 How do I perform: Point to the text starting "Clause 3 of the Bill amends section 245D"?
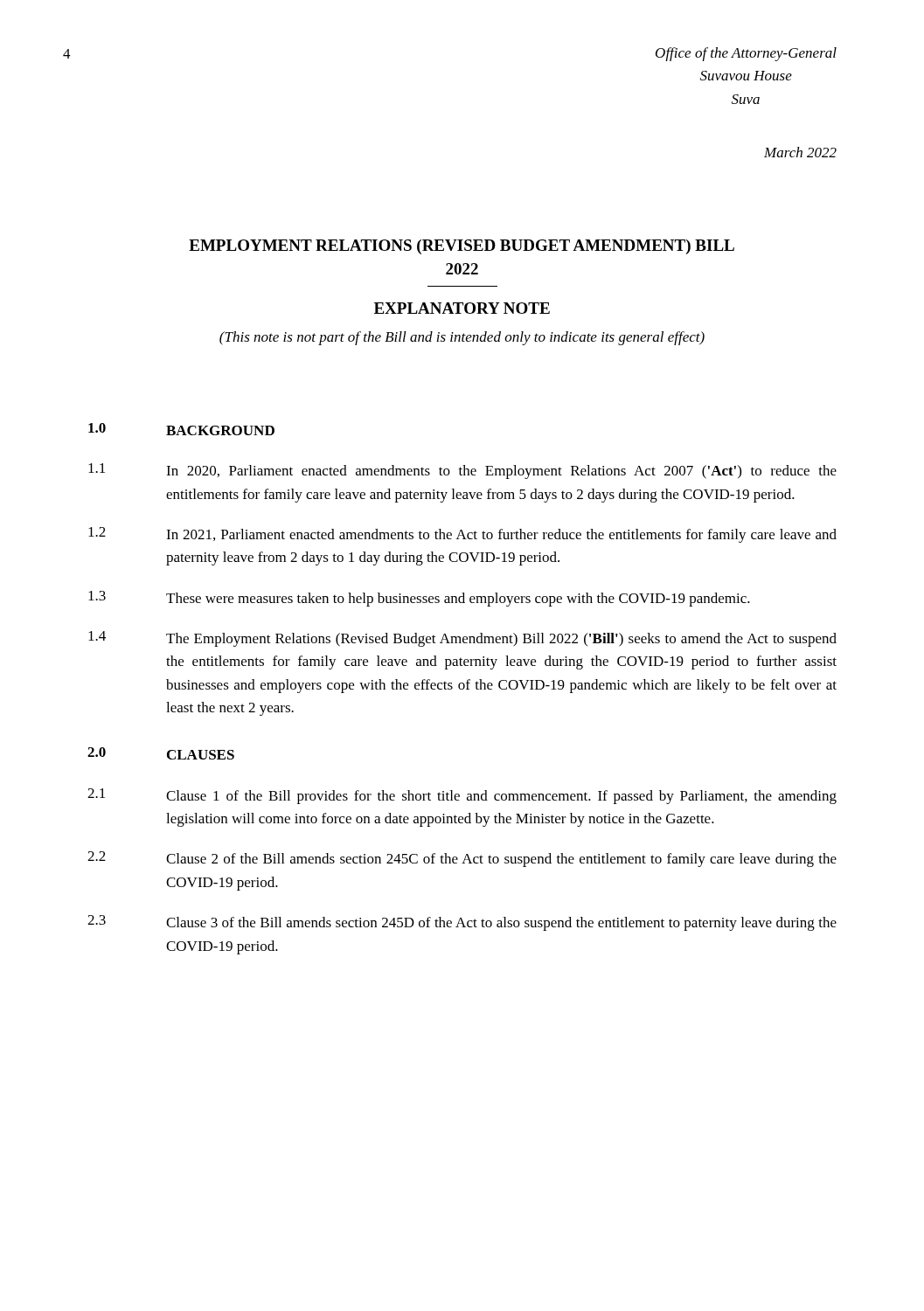click(501, 934)
